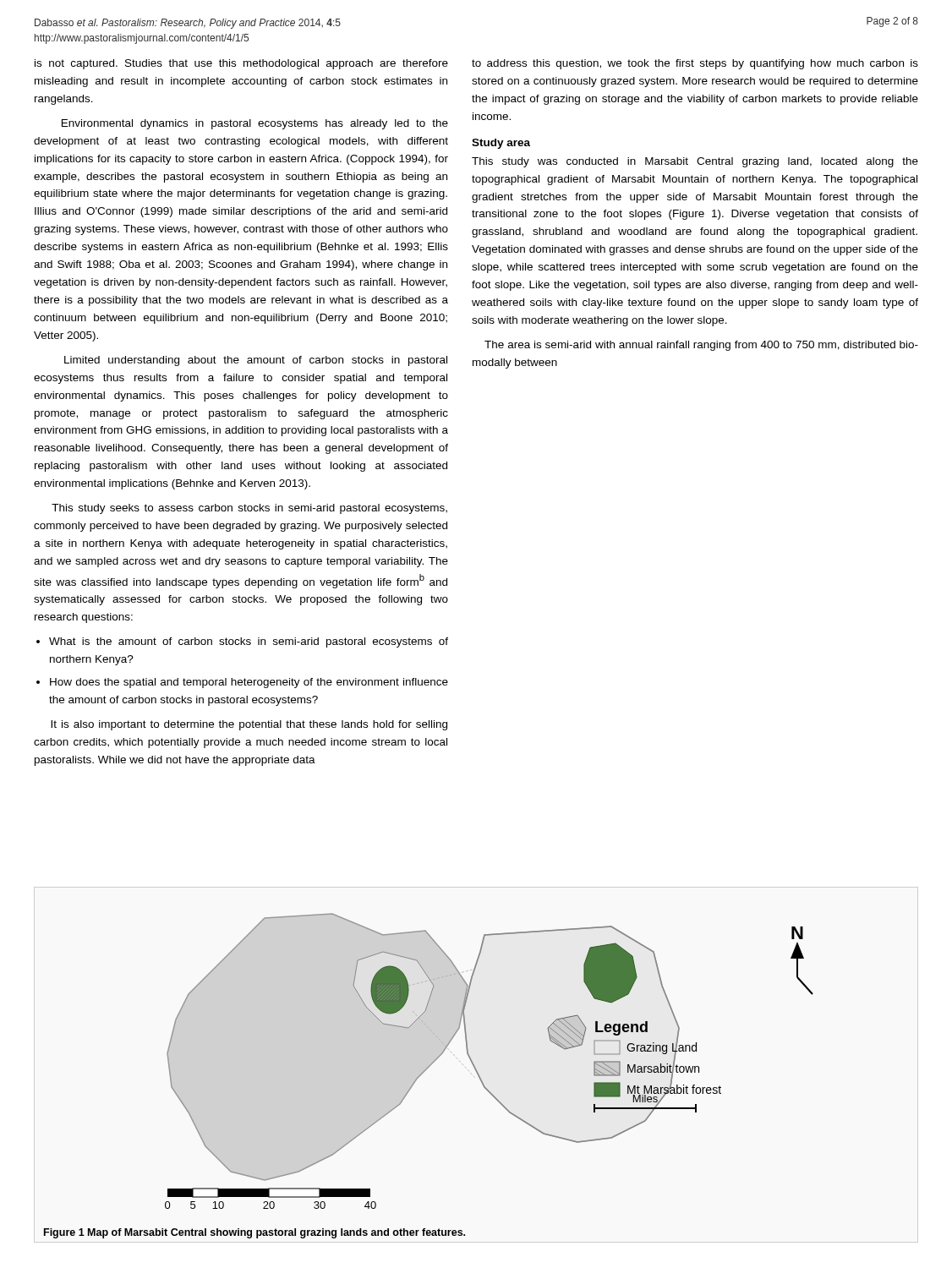
Task: Locate the list item with the text "What is the amount of"
Action: tap(249, 650)
